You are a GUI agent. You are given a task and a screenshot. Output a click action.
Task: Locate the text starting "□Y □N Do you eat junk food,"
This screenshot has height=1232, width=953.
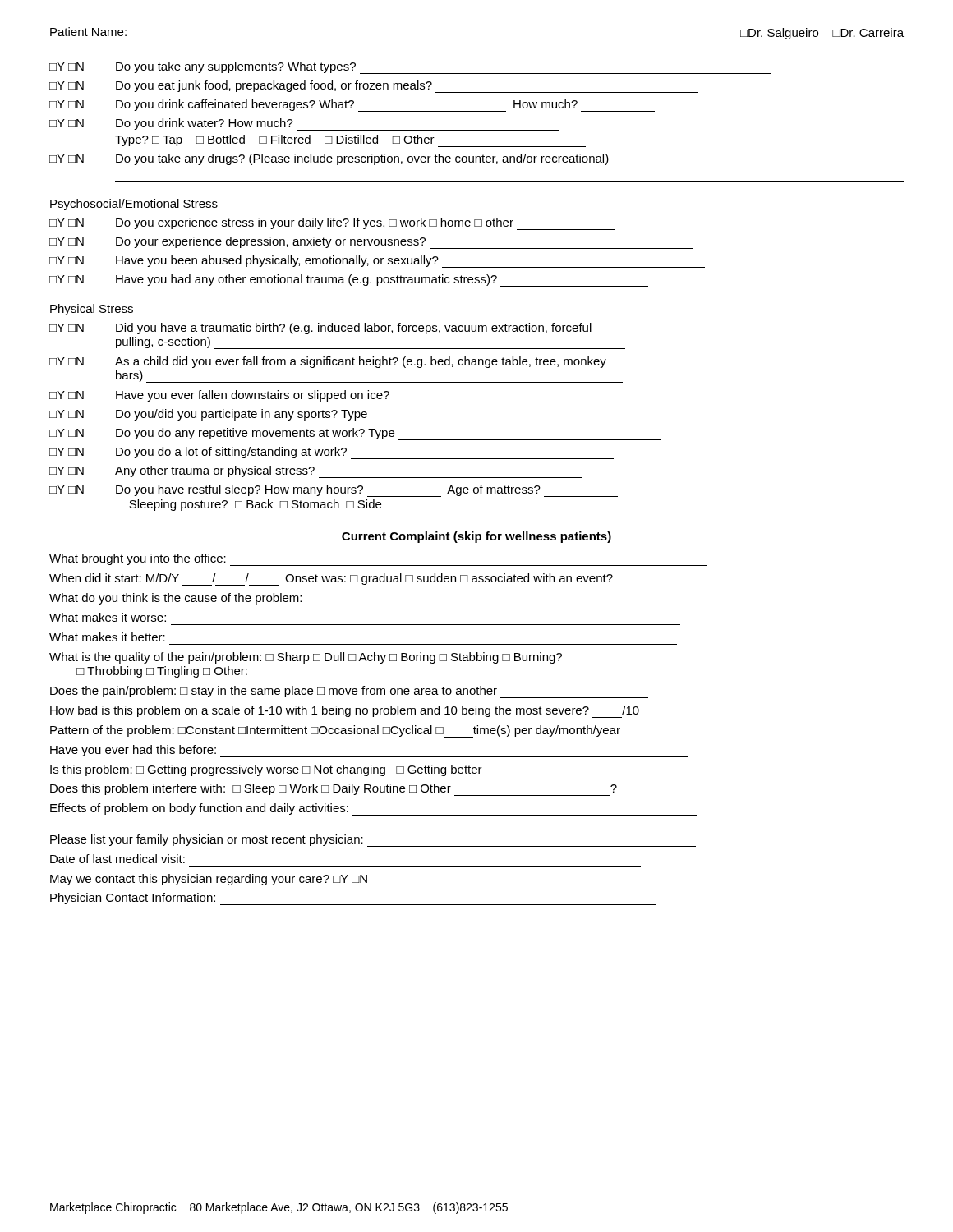[476, 85]
